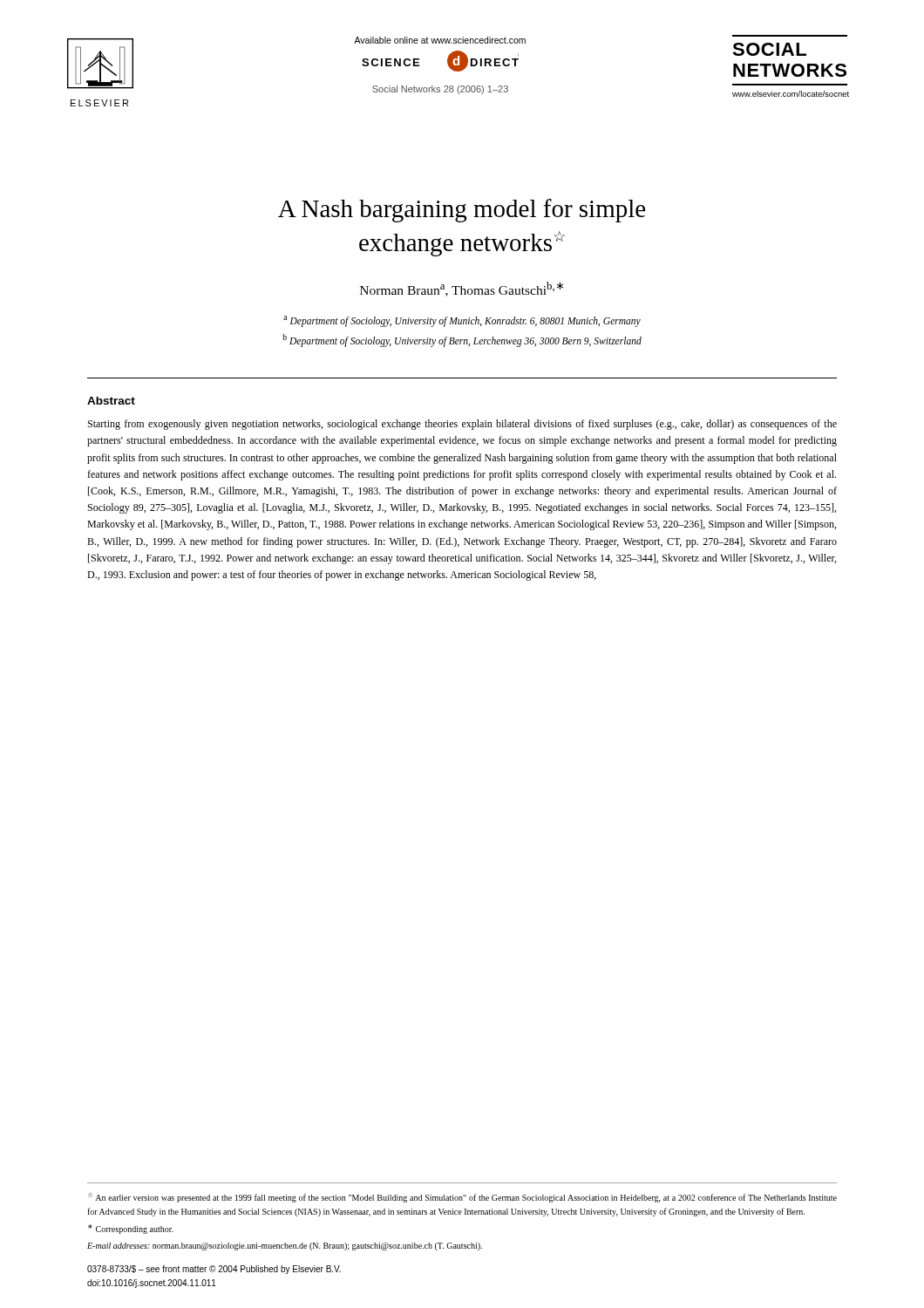Navigate to the text starting "☆ An earlier version was"
Viewport: 924px width, 1308px height.
(x=462, y=1204)
